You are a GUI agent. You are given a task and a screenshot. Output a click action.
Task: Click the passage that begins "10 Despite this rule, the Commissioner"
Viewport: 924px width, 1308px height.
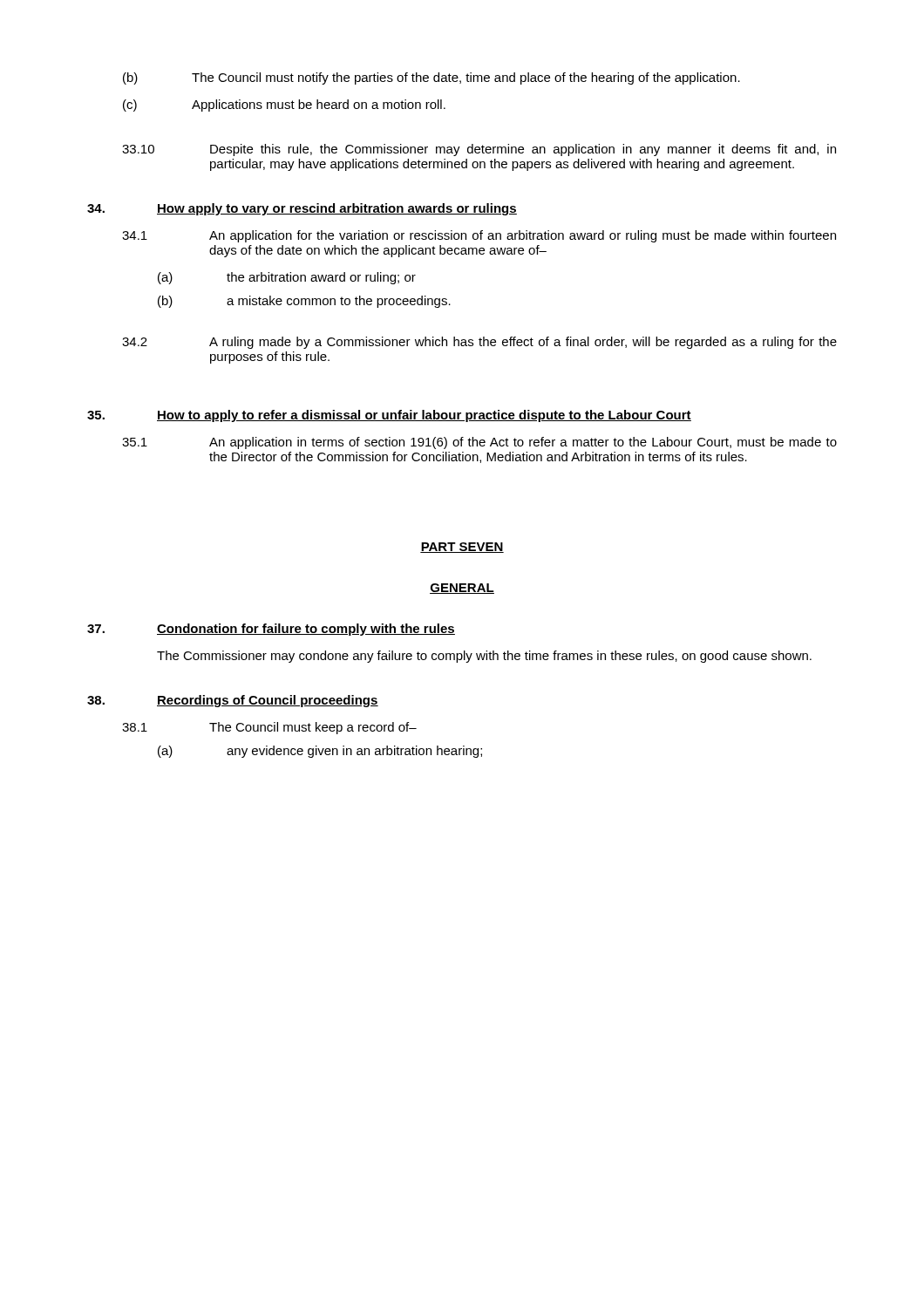click(462, 156)
